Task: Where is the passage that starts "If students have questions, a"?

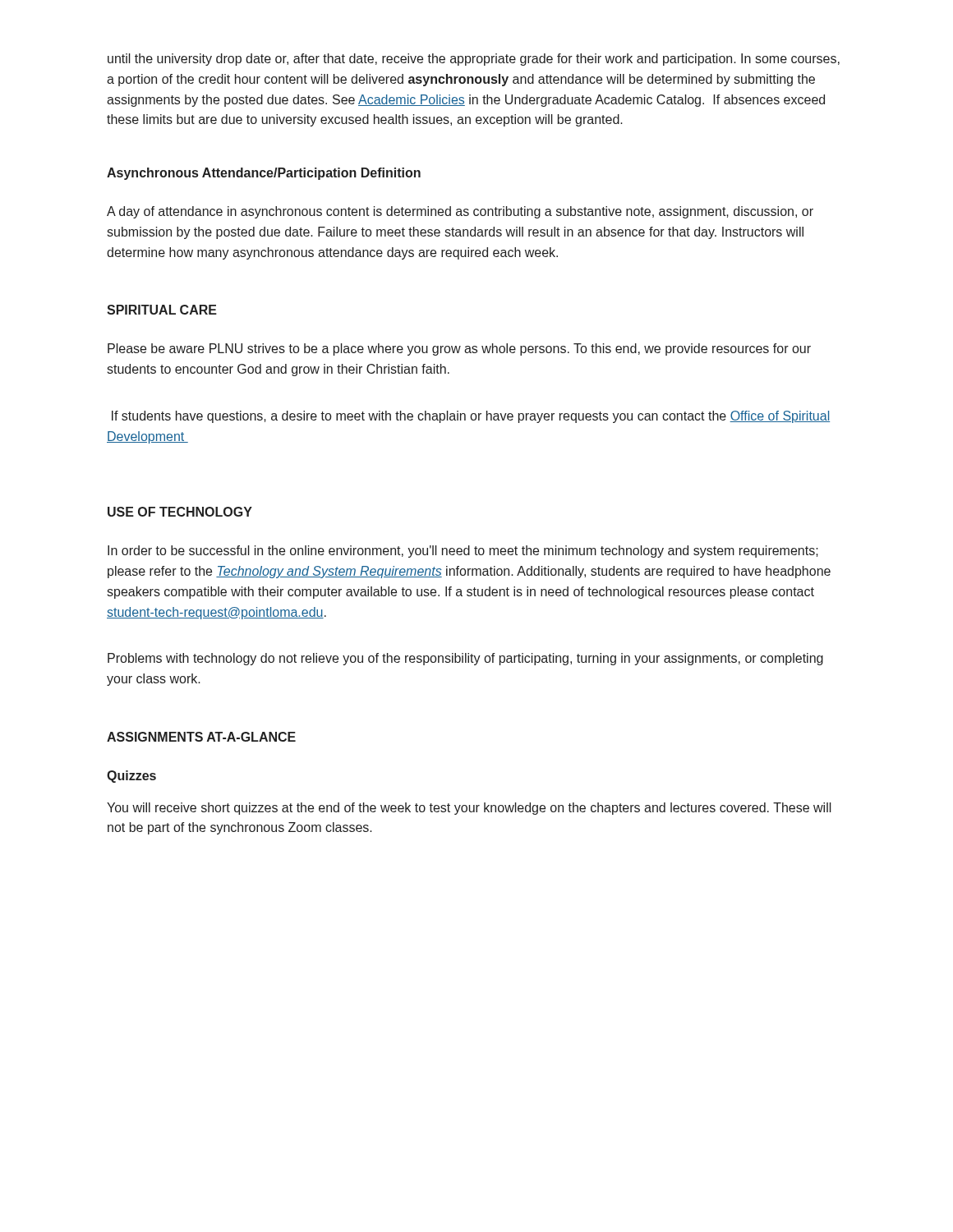Action: pos(476,427)
